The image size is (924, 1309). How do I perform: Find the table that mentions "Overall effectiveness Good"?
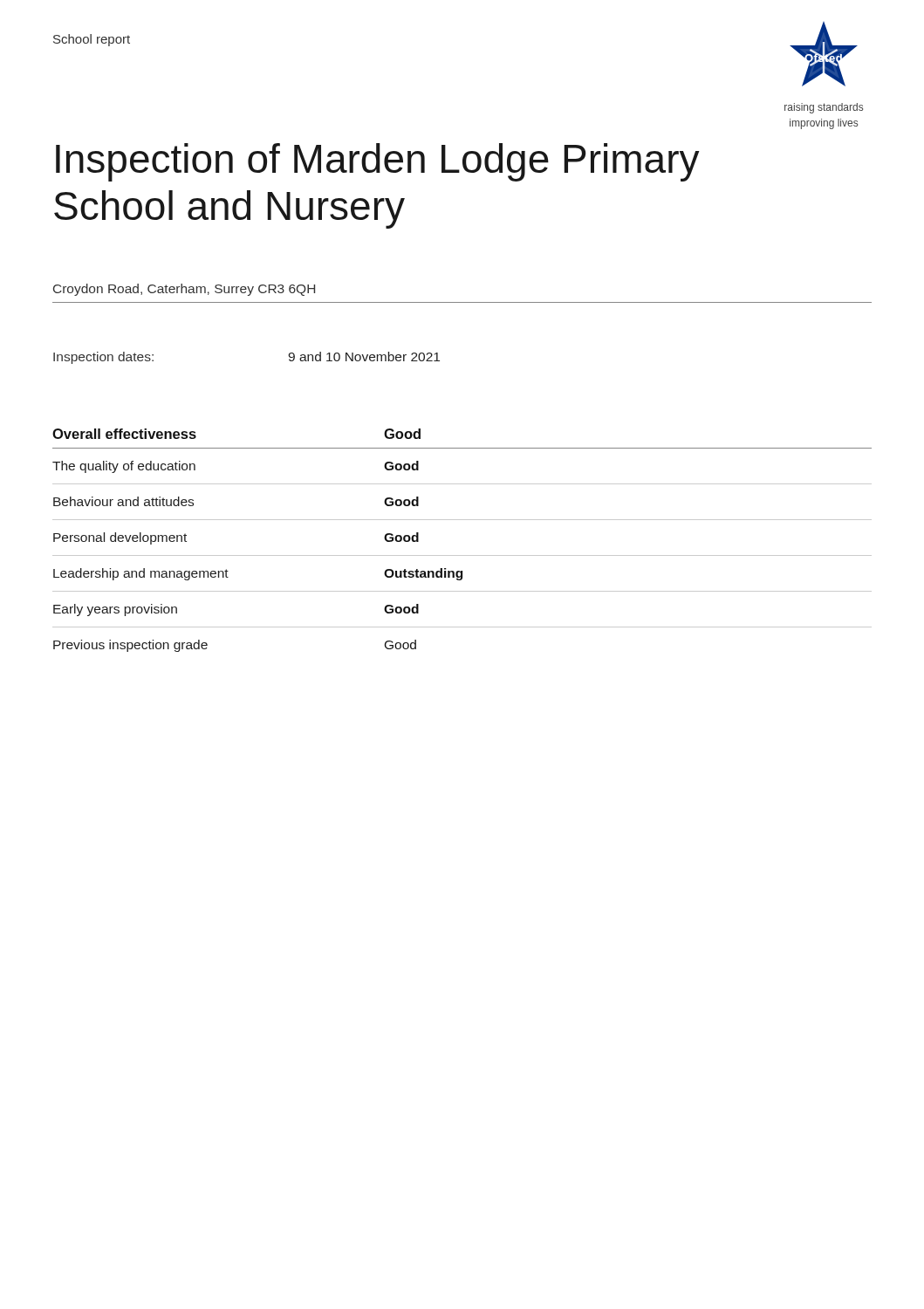pyautogui.click(x=462, y=544)
